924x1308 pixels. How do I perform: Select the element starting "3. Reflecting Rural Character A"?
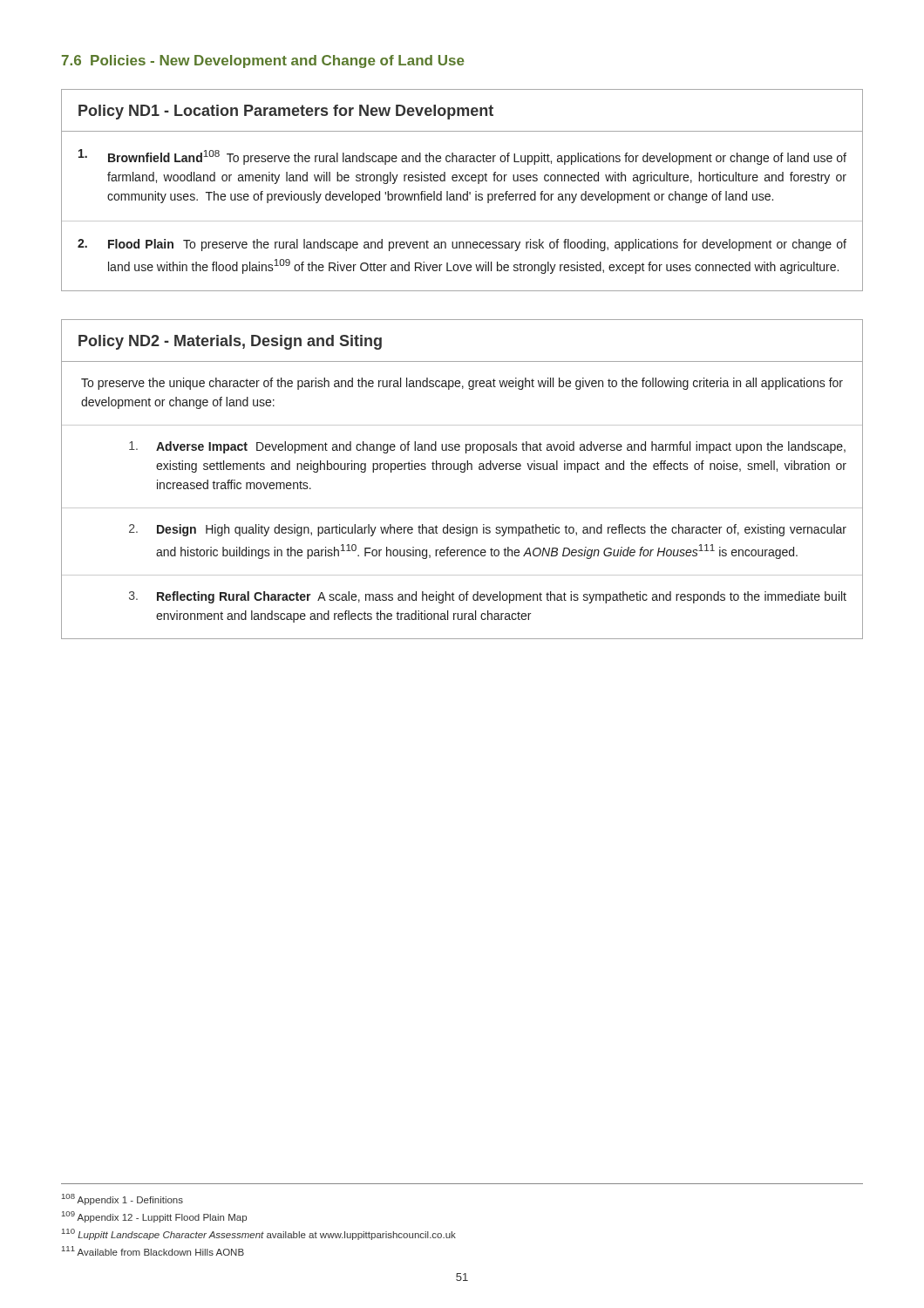pos(462,607)
